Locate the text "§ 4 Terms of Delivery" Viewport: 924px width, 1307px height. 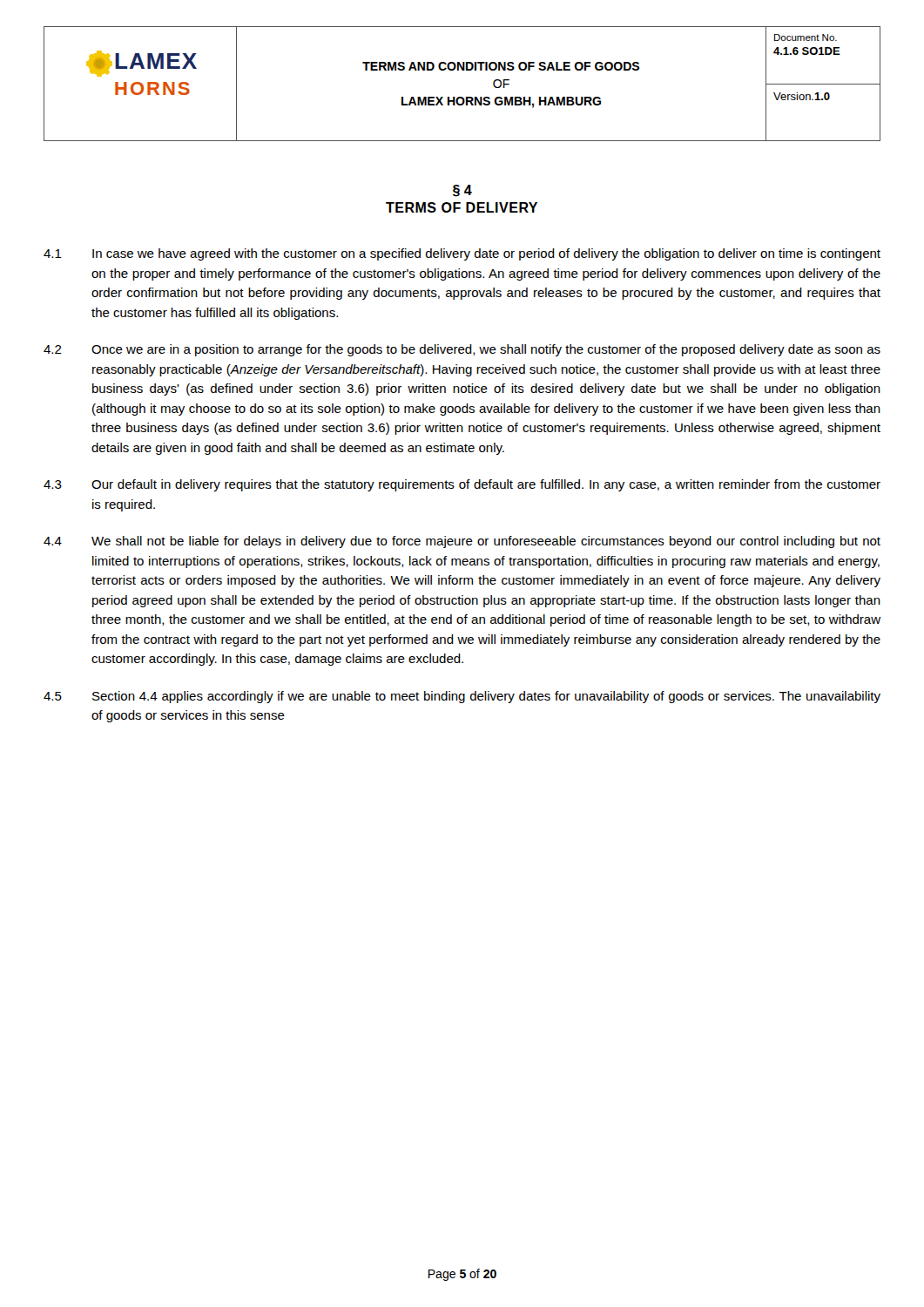tap(462, 200)
